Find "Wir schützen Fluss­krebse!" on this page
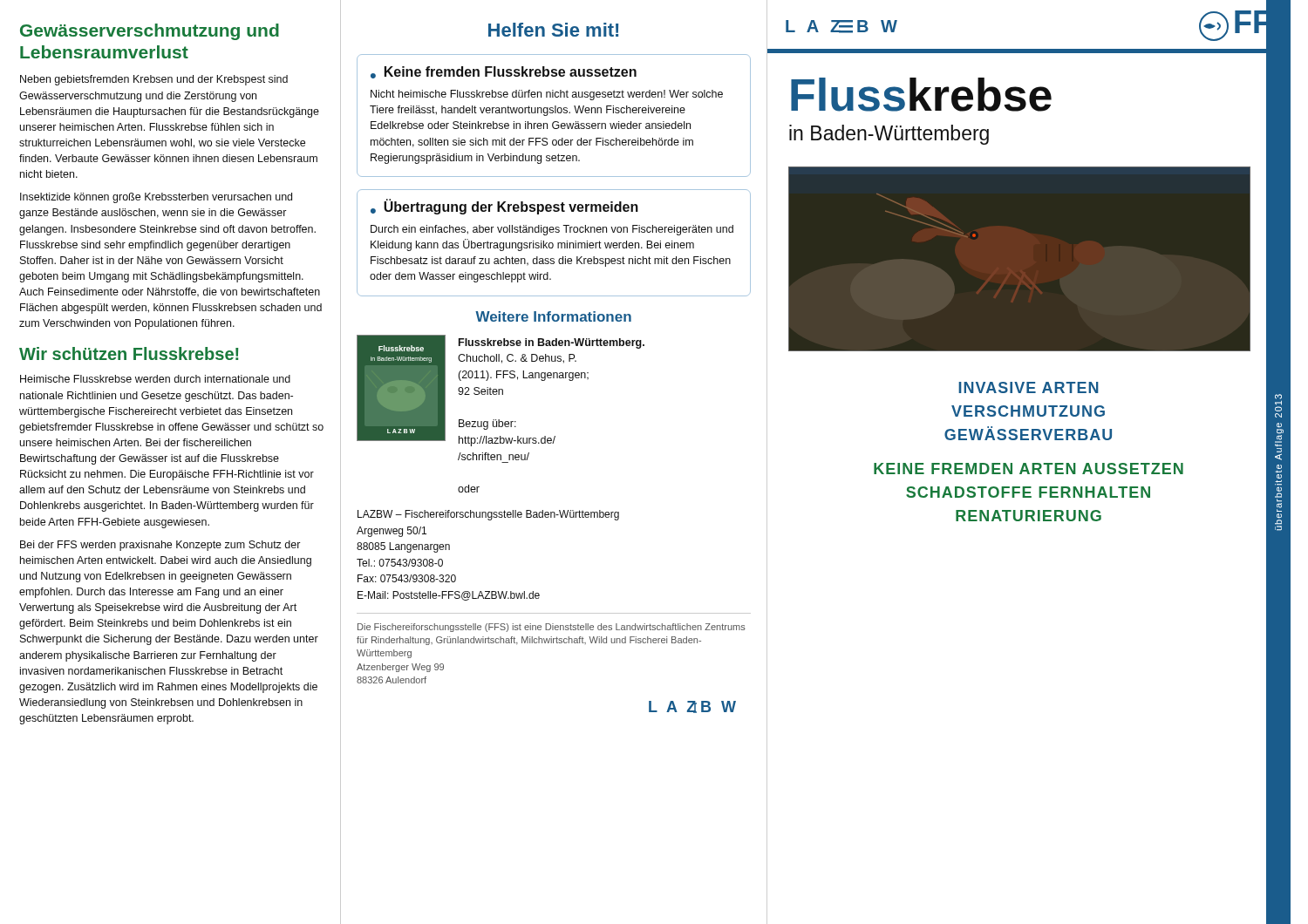Image resolution: width=1308 pixels, height=924 pixels. coord(172,354)
